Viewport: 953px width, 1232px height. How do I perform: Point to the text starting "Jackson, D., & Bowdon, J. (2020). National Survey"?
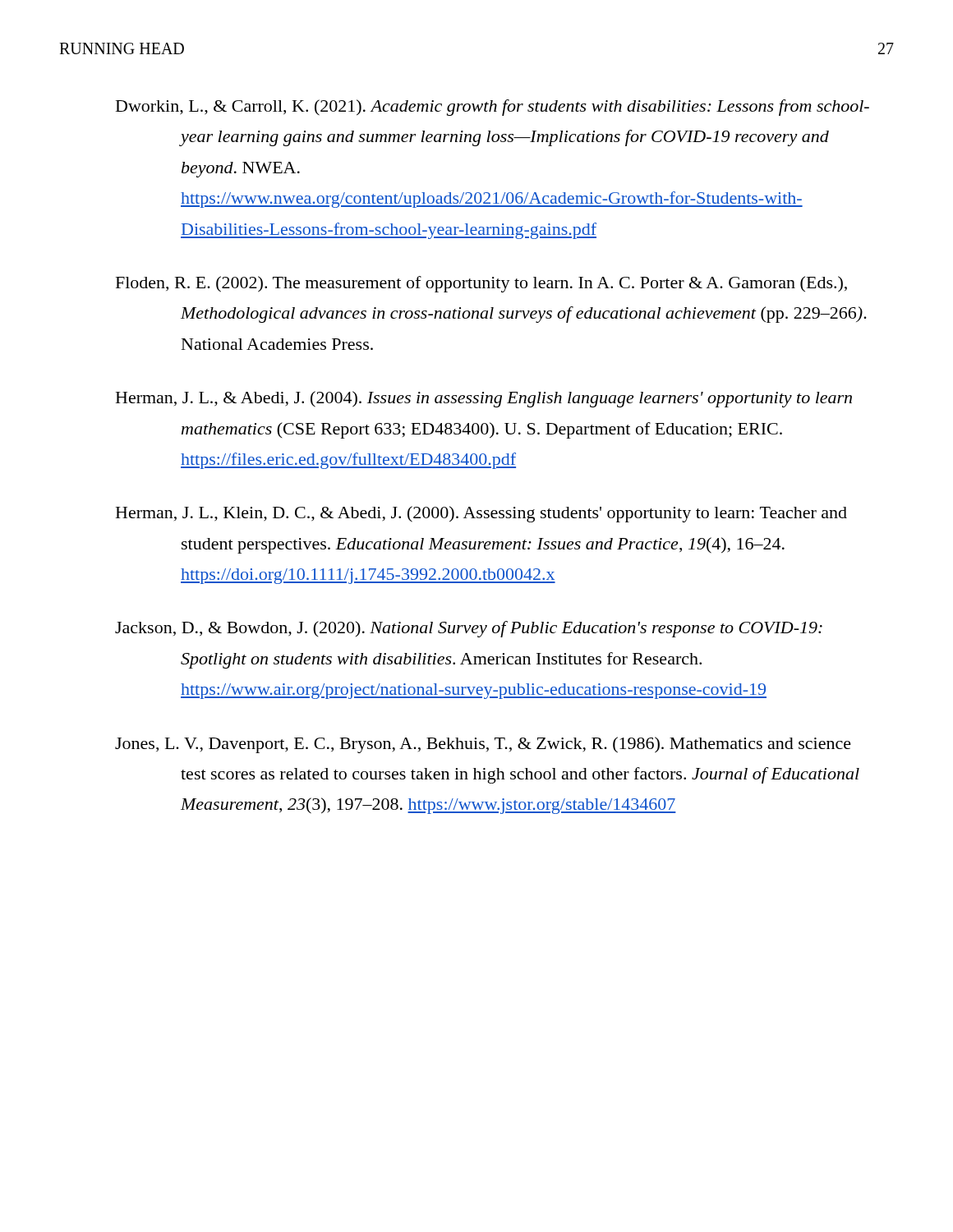[493, 658]
